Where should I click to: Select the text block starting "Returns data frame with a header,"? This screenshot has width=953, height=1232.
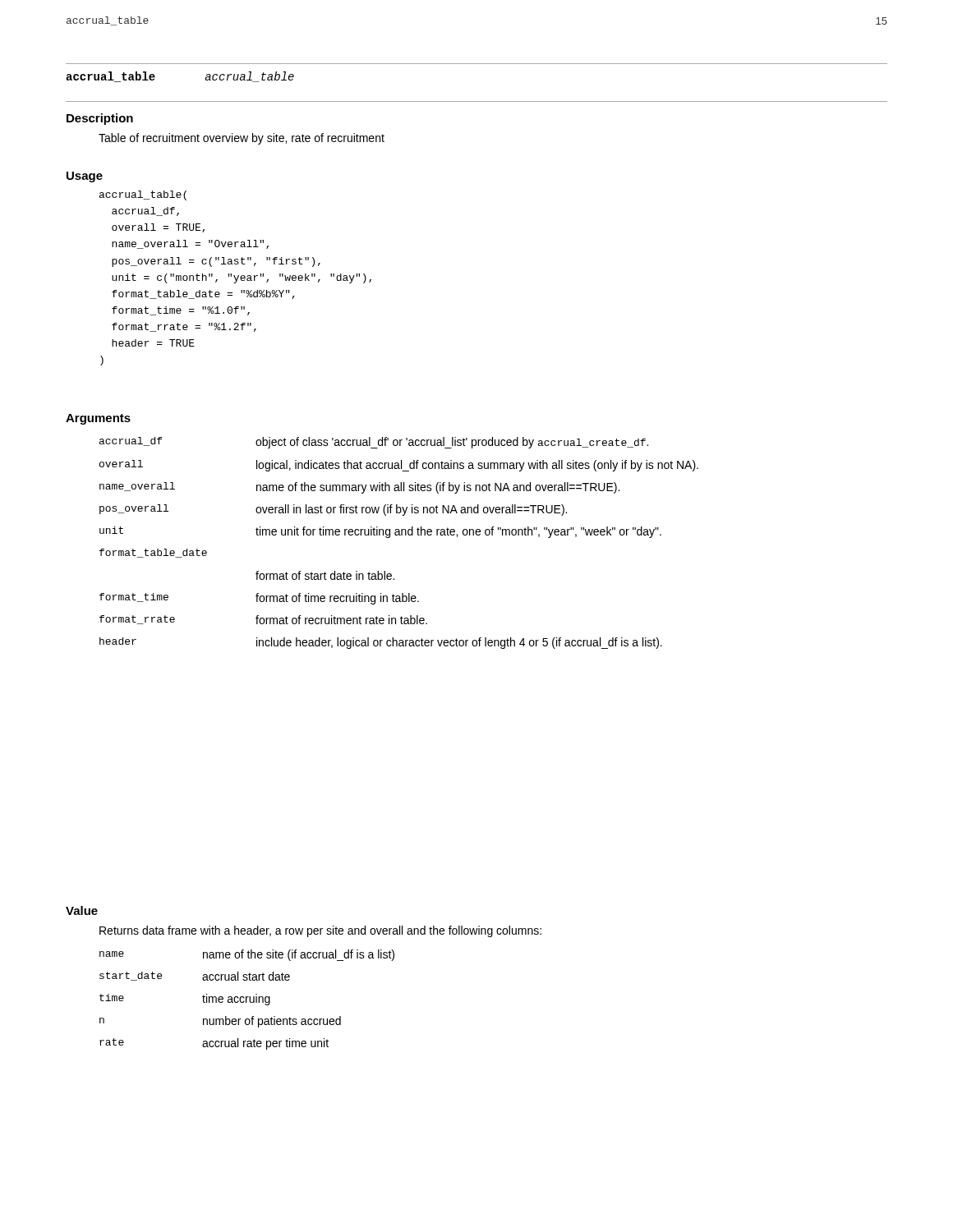click(320, 931)
